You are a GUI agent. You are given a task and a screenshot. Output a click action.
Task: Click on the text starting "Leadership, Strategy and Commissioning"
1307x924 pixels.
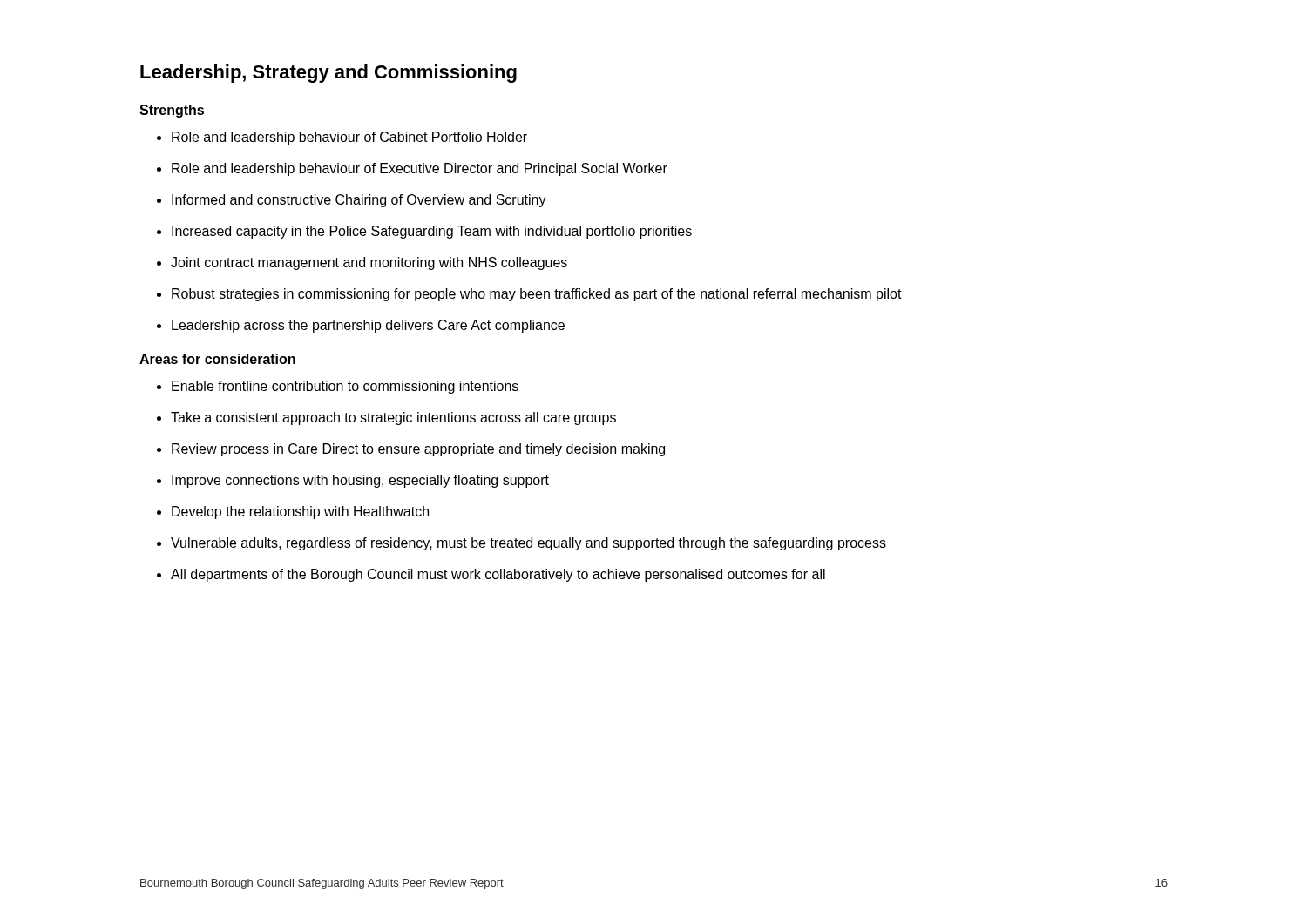point(329,72)
